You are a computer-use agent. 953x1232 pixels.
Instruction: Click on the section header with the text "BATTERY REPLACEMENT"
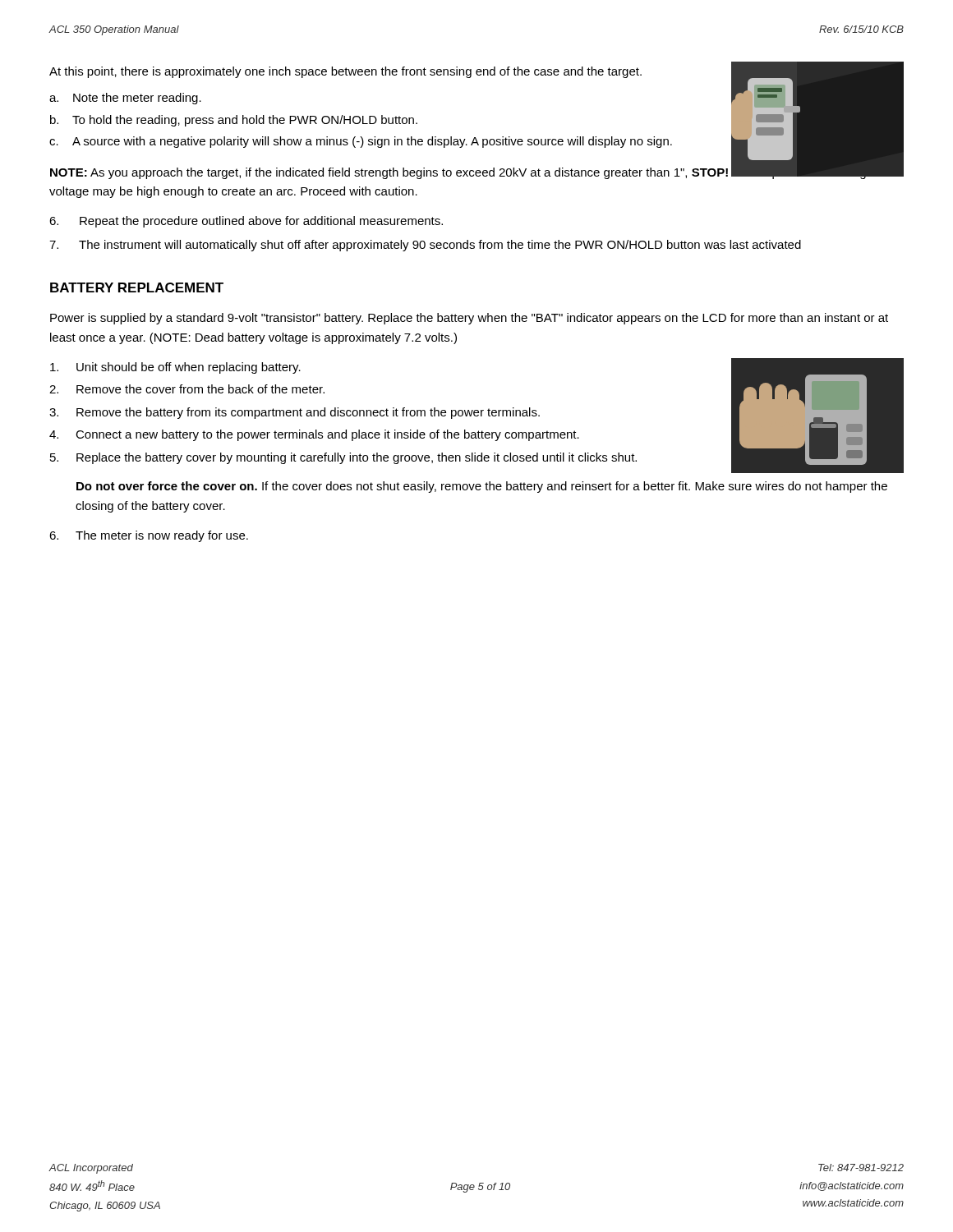(136, 288)
